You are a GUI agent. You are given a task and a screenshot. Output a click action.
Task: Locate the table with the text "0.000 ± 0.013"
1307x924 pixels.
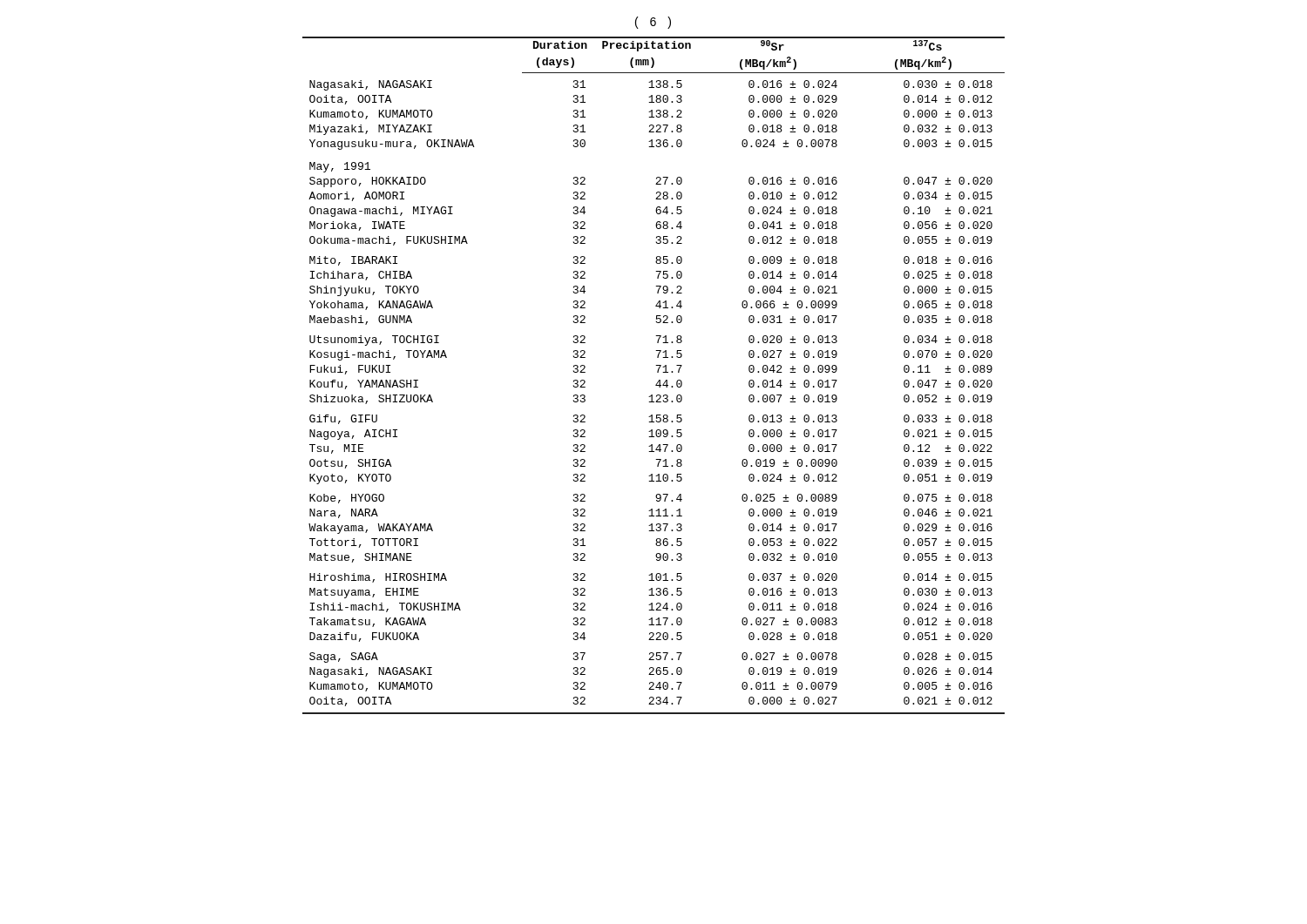click(x=654, y=375)
